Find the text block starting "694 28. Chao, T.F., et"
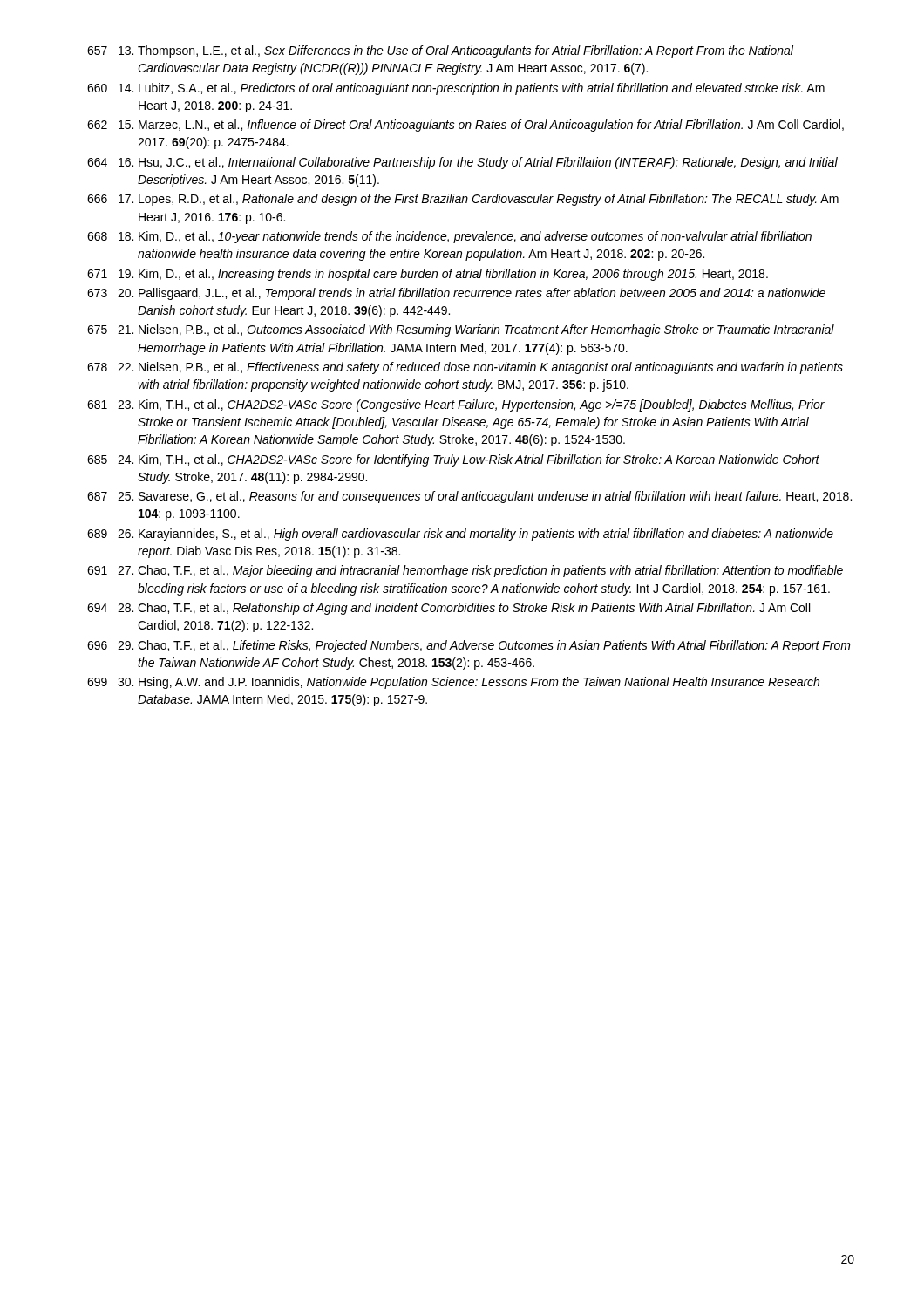The height and width of the screenshot is (1308, 924). pyautogui.click(x=471, y=617)
